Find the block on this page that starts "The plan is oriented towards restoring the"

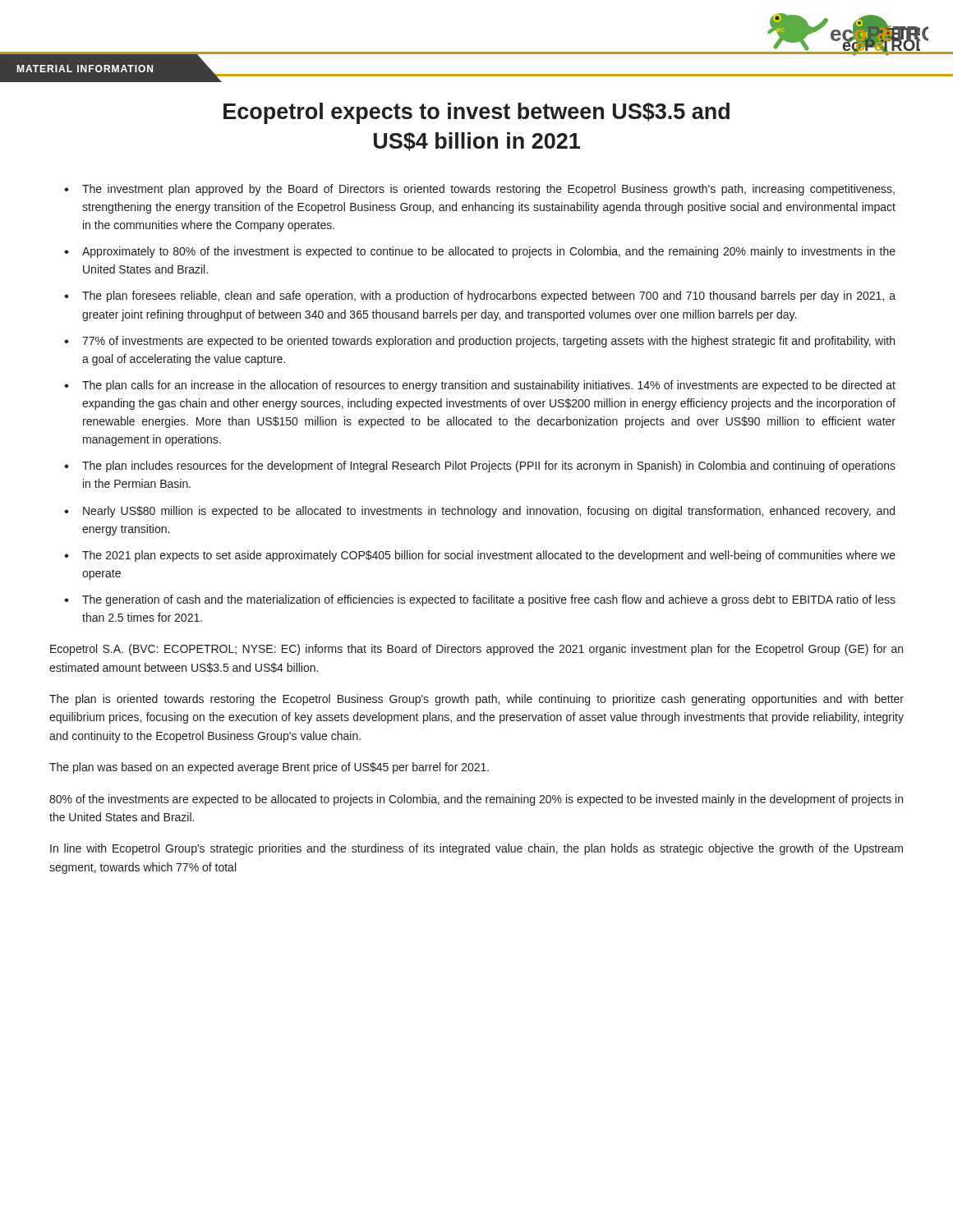point(476,717)
